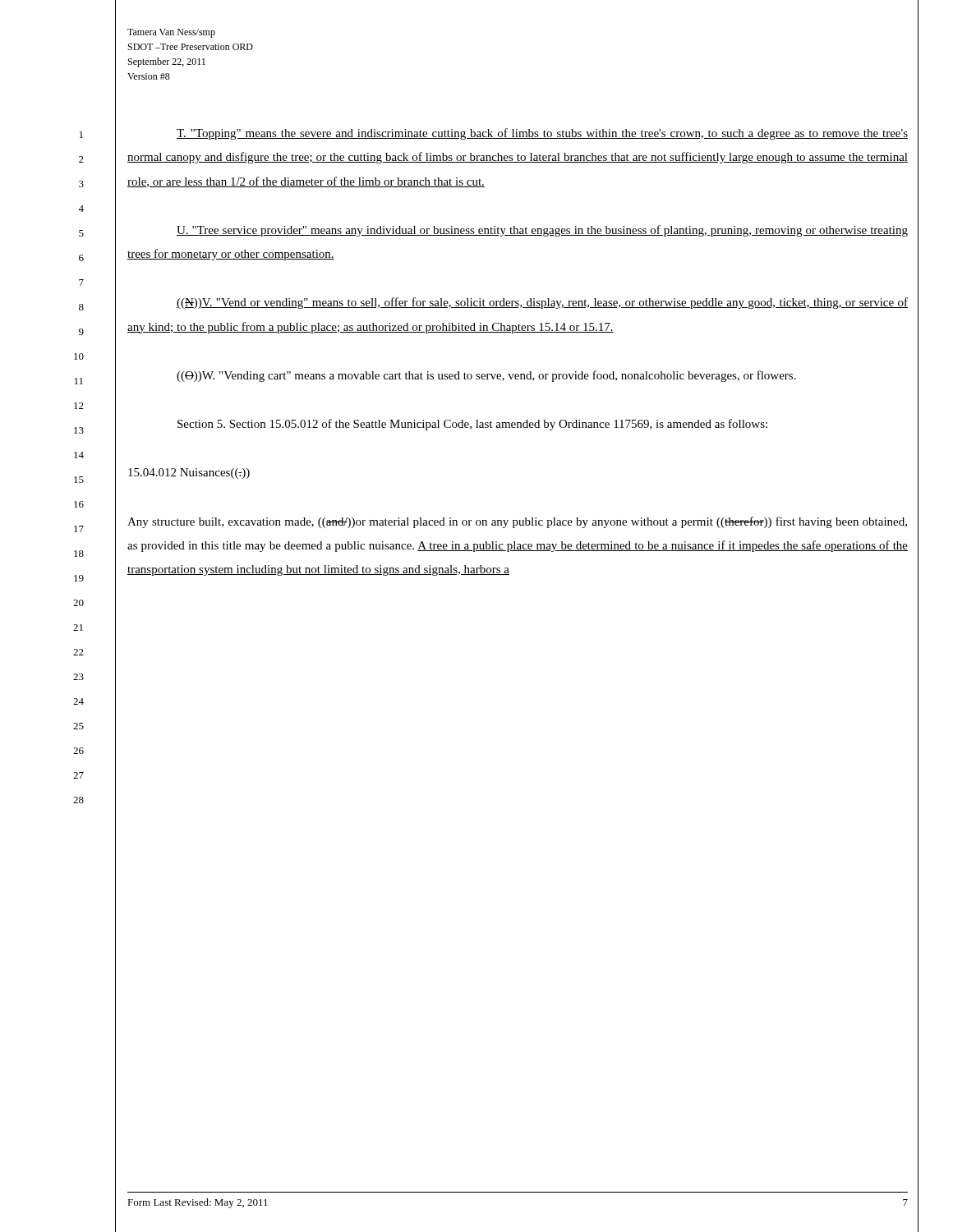The height and width of the screenshot is (1232, 953).
Task: Select the region starting "((N))V. "Vend or vending" means to sell, offer"
Action: 518,314
